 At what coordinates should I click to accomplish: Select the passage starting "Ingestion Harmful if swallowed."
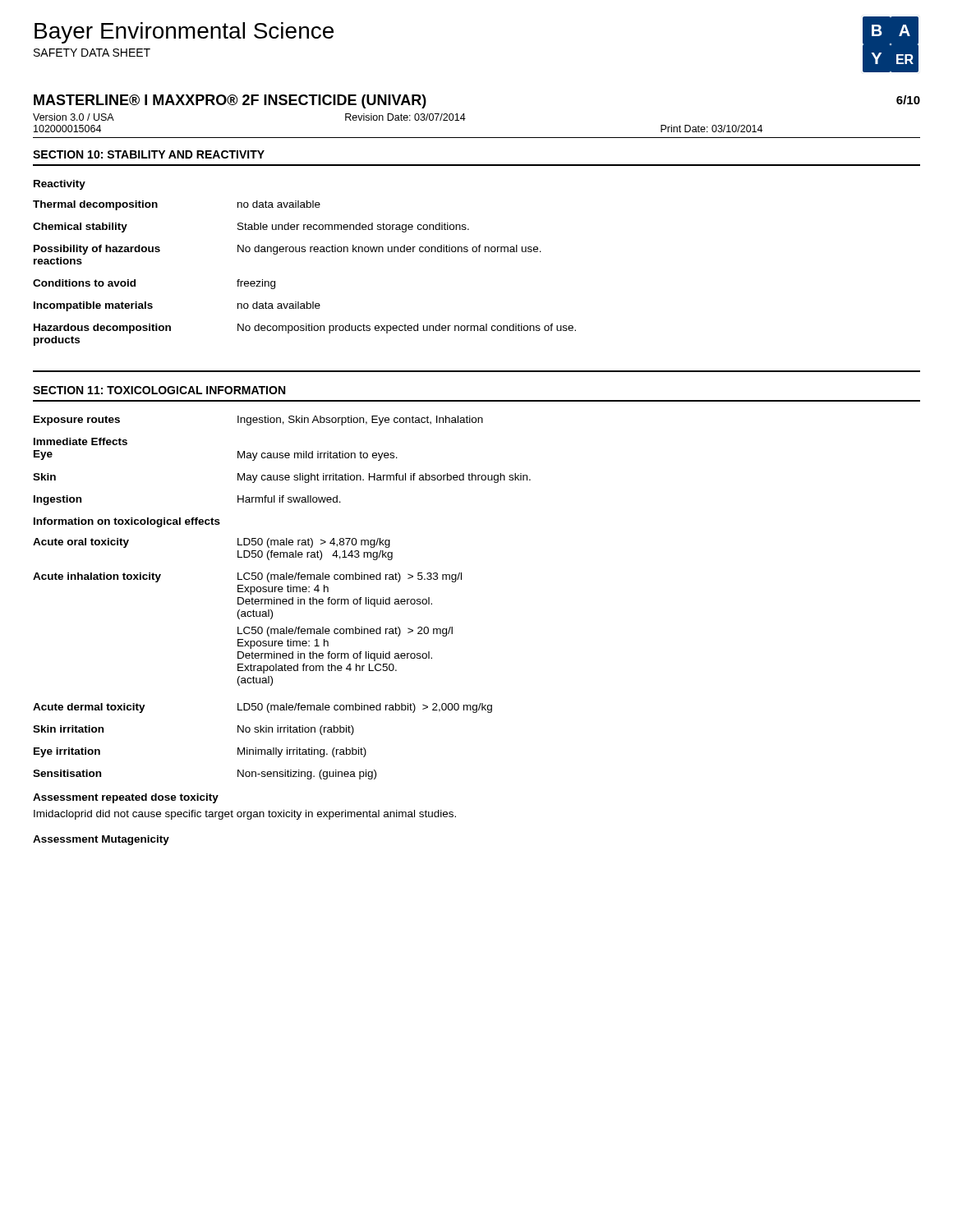55,500
